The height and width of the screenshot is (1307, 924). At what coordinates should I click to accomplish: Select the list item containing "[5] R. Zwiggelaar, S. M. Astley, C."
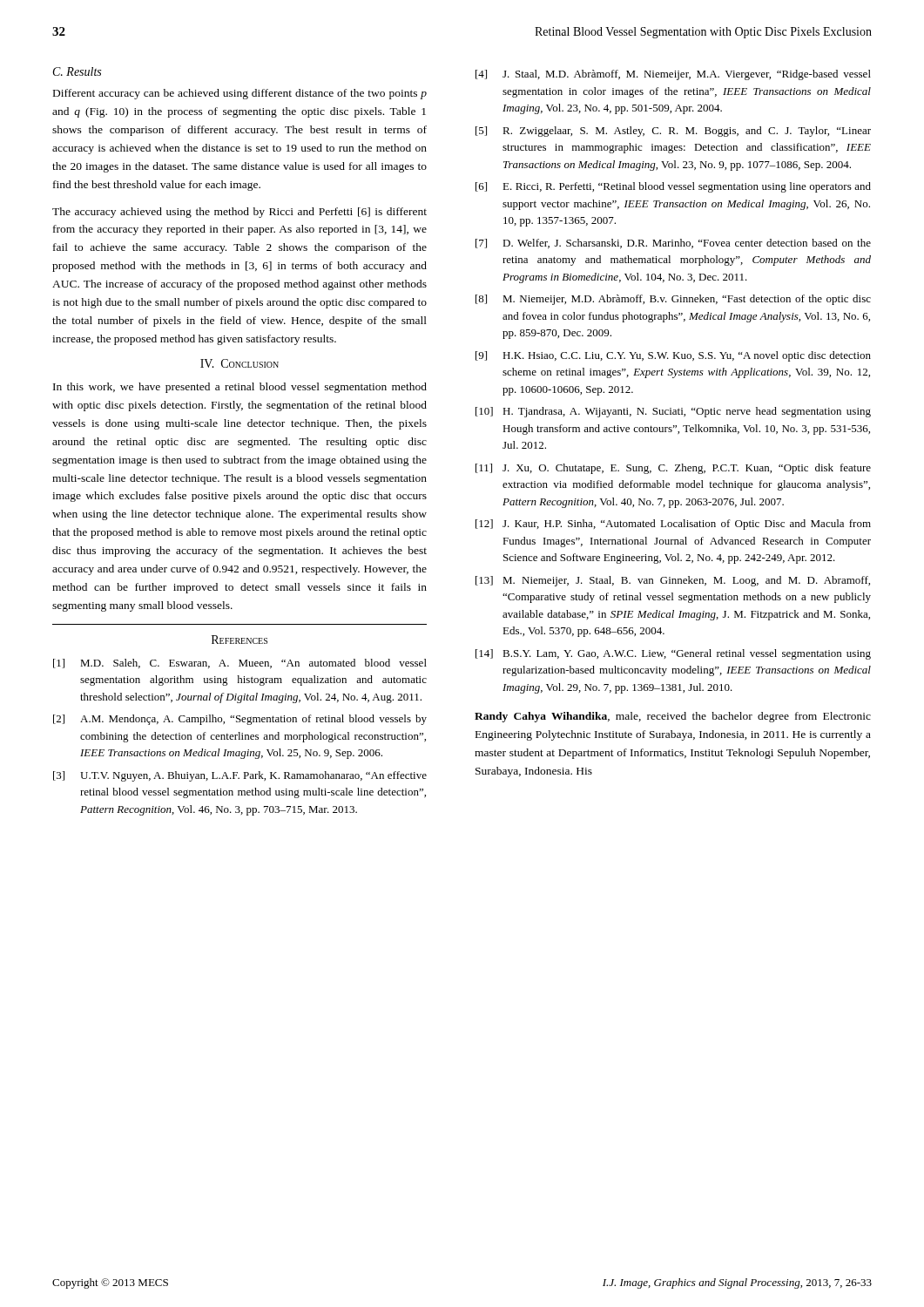click(673, 147)
